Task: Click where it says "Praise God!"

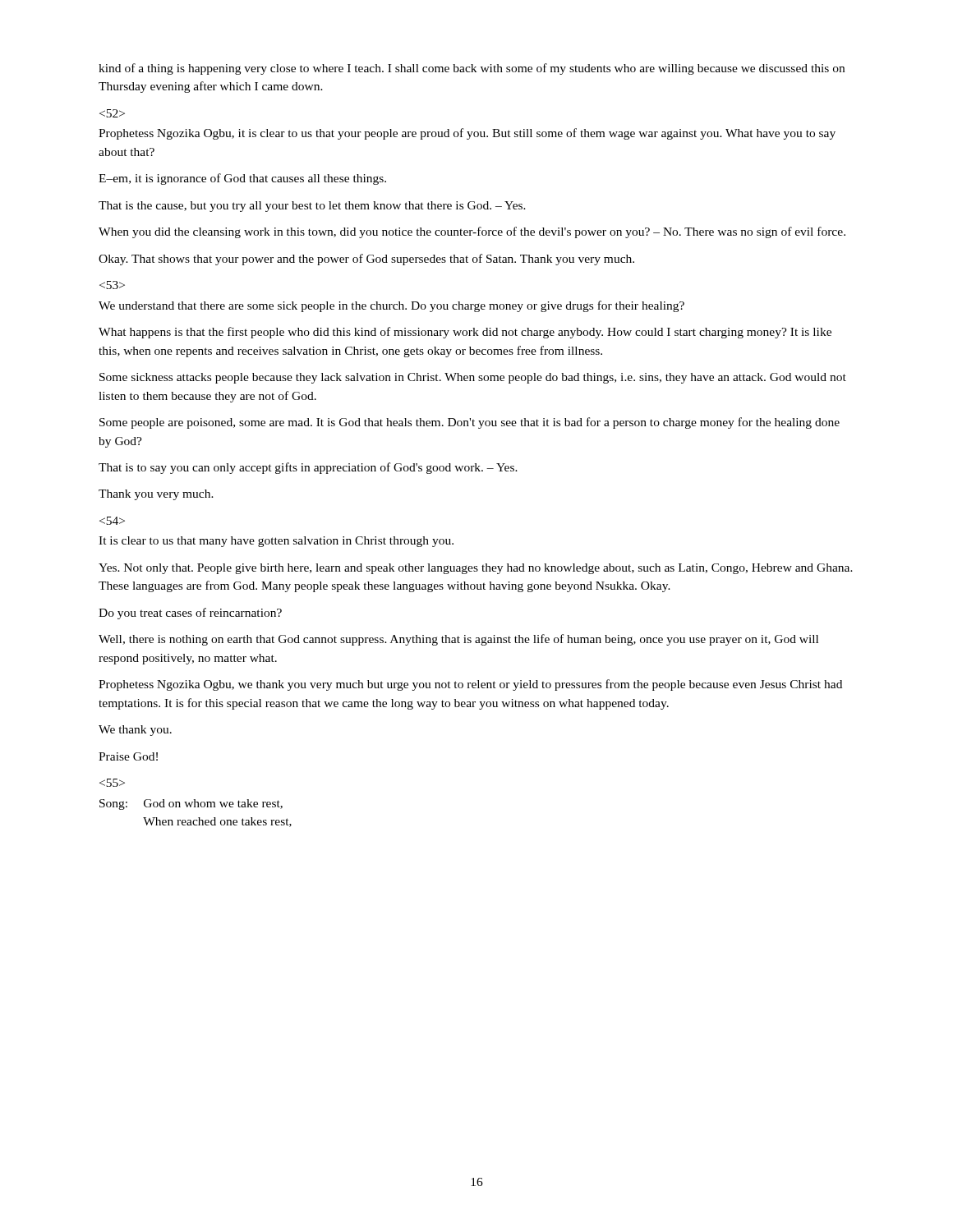Action: 129,756
